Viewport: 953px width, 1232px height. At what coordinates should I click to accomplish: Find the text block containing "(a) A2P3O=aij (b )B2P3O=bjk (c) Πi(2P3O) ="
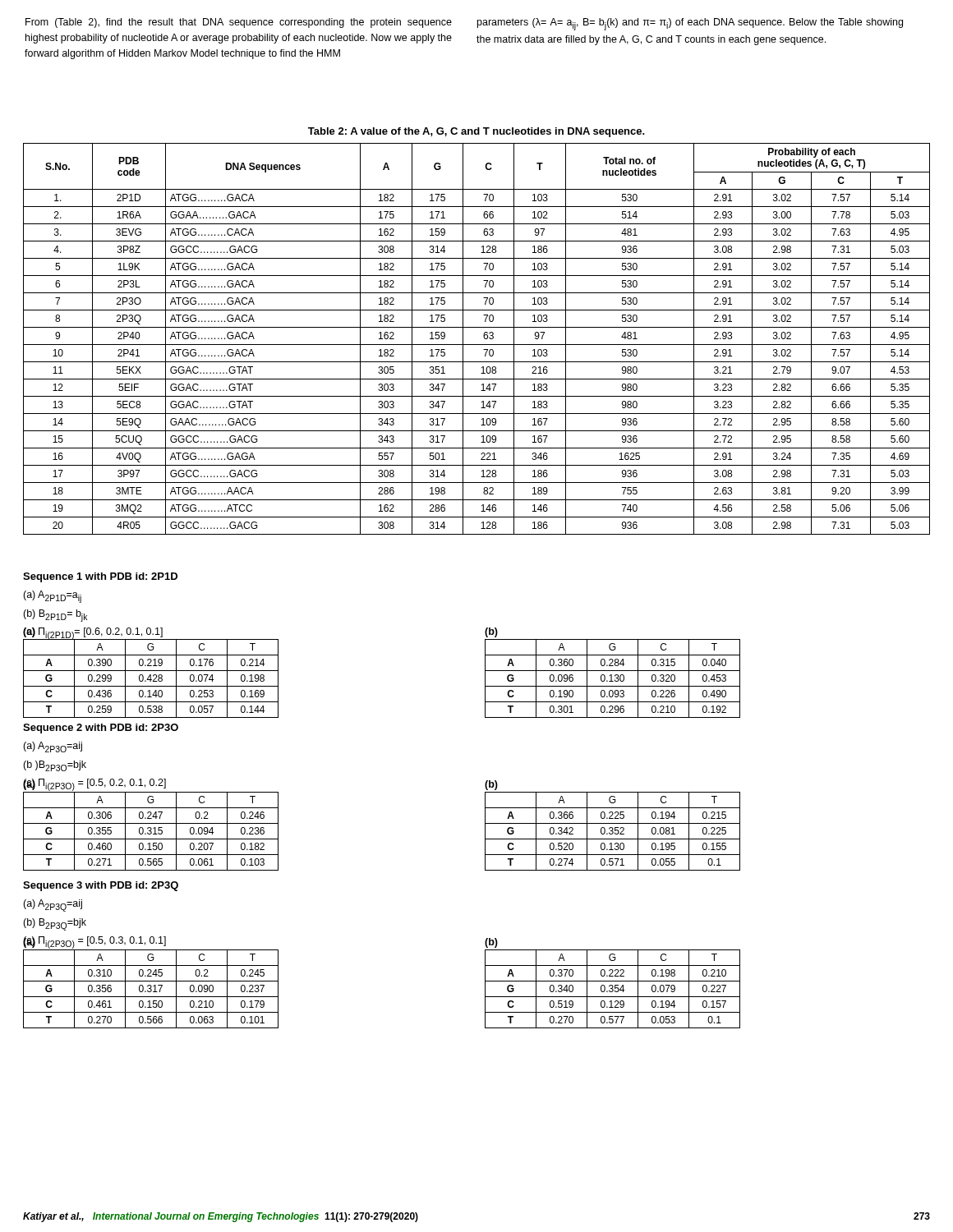point(95,765)
